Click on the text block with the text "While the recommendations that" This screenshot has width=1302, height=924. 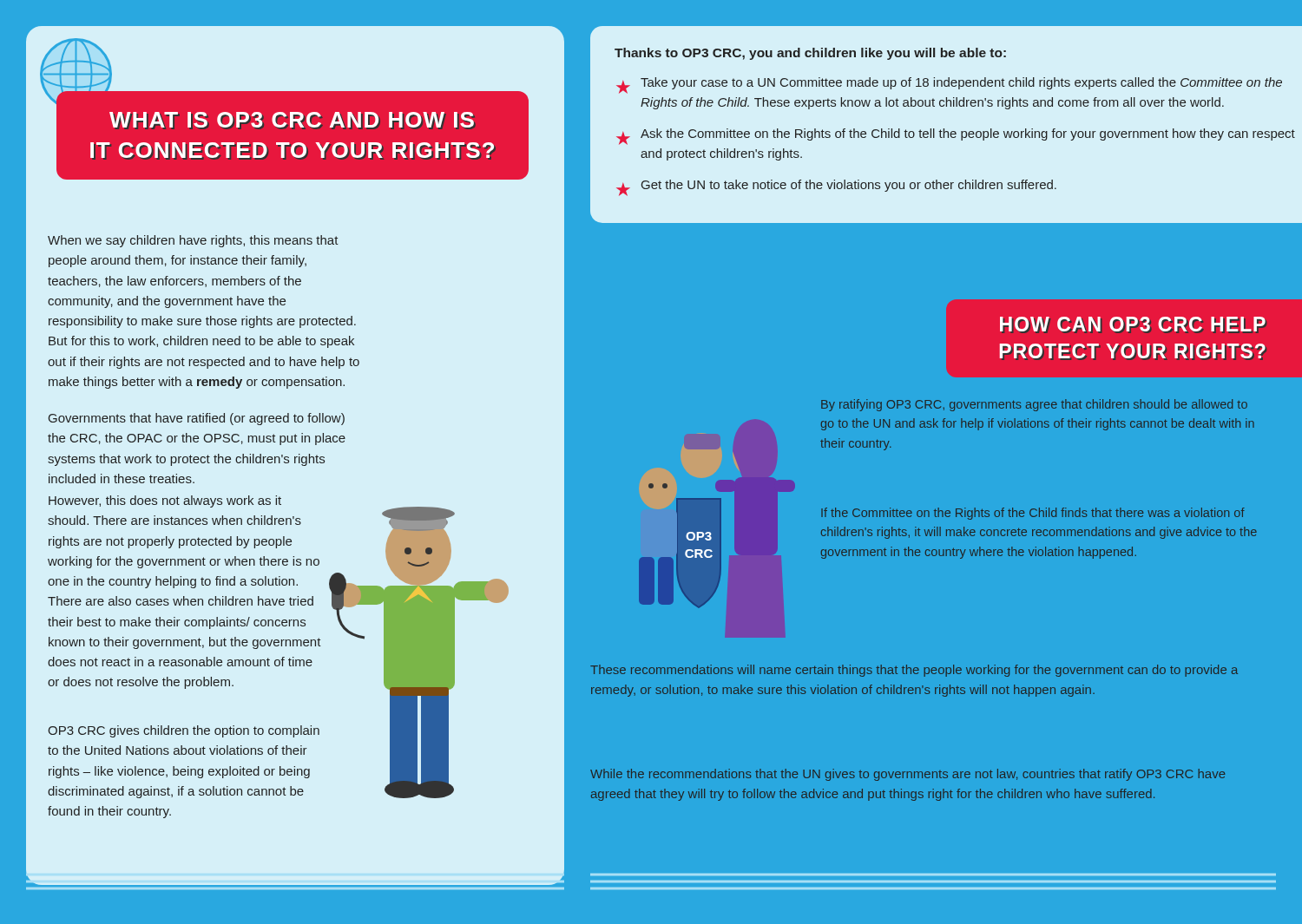[x=908, y=784]
